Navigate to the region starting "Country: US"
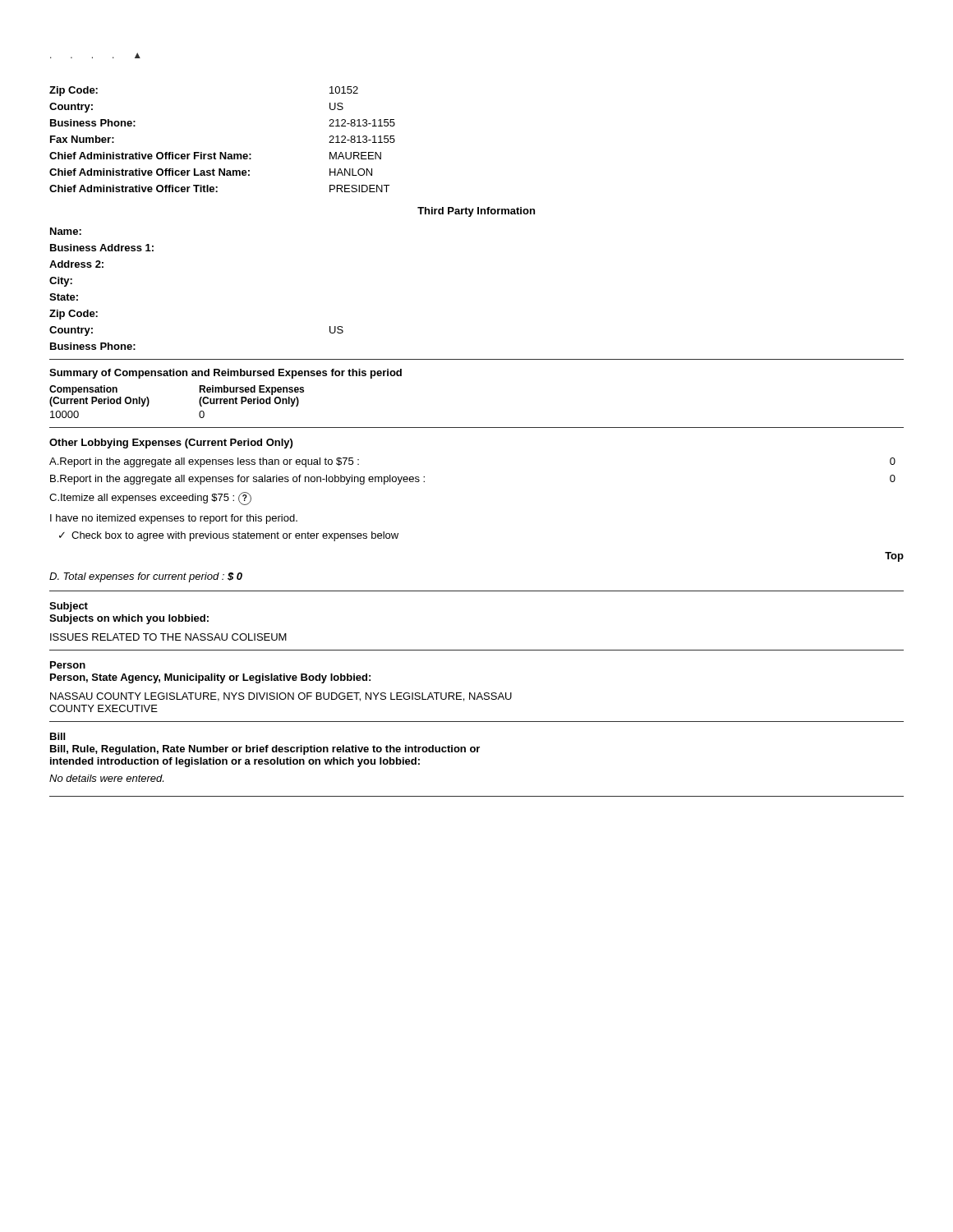Viewport: 953px width, 1232px height. click(68, 107)
